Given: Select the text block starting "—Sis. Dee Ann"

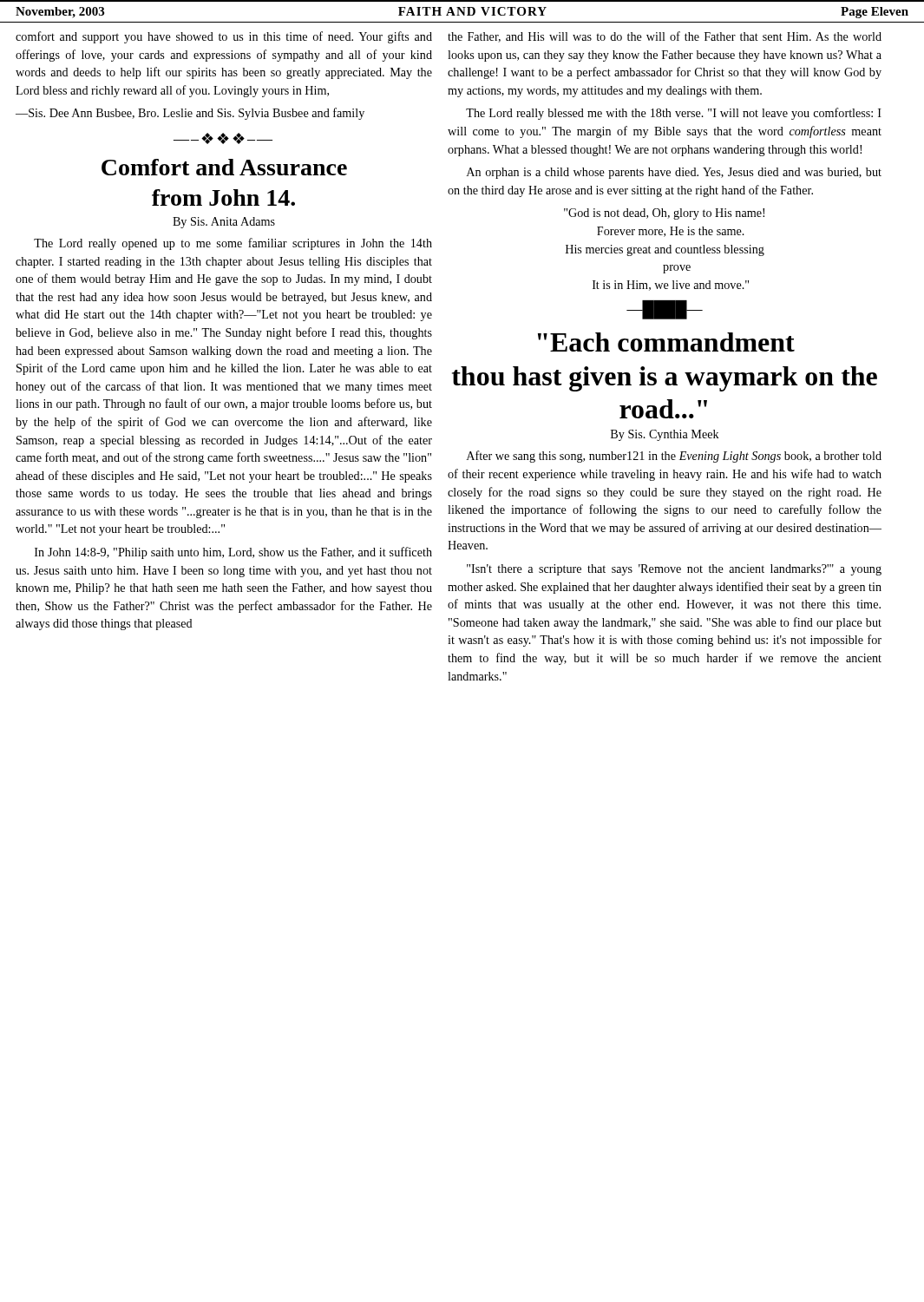Looking at the screenshot, I should pos(224,113).
